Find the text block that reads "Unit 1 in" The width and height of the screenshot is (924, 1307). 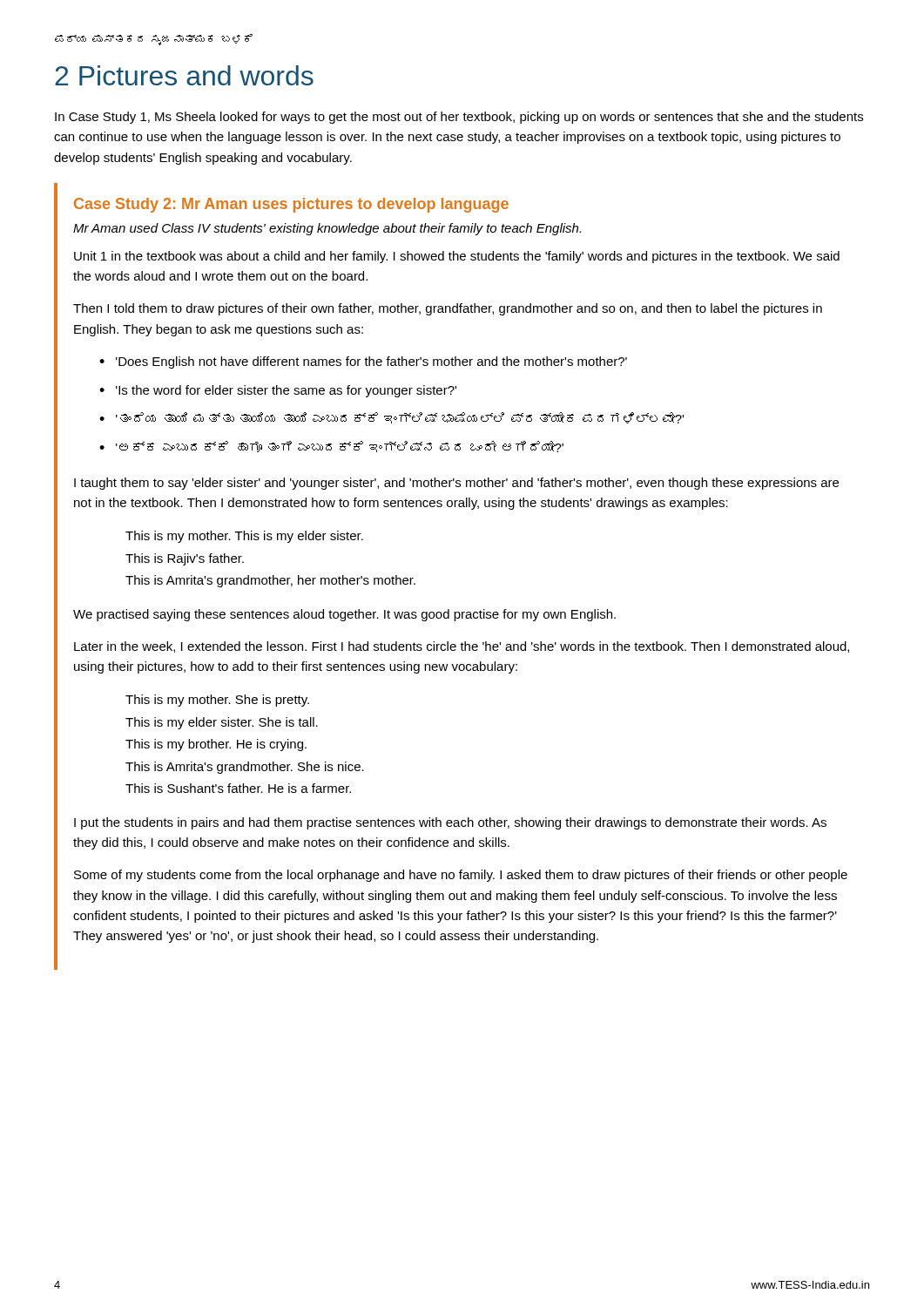tap(457, 266)
